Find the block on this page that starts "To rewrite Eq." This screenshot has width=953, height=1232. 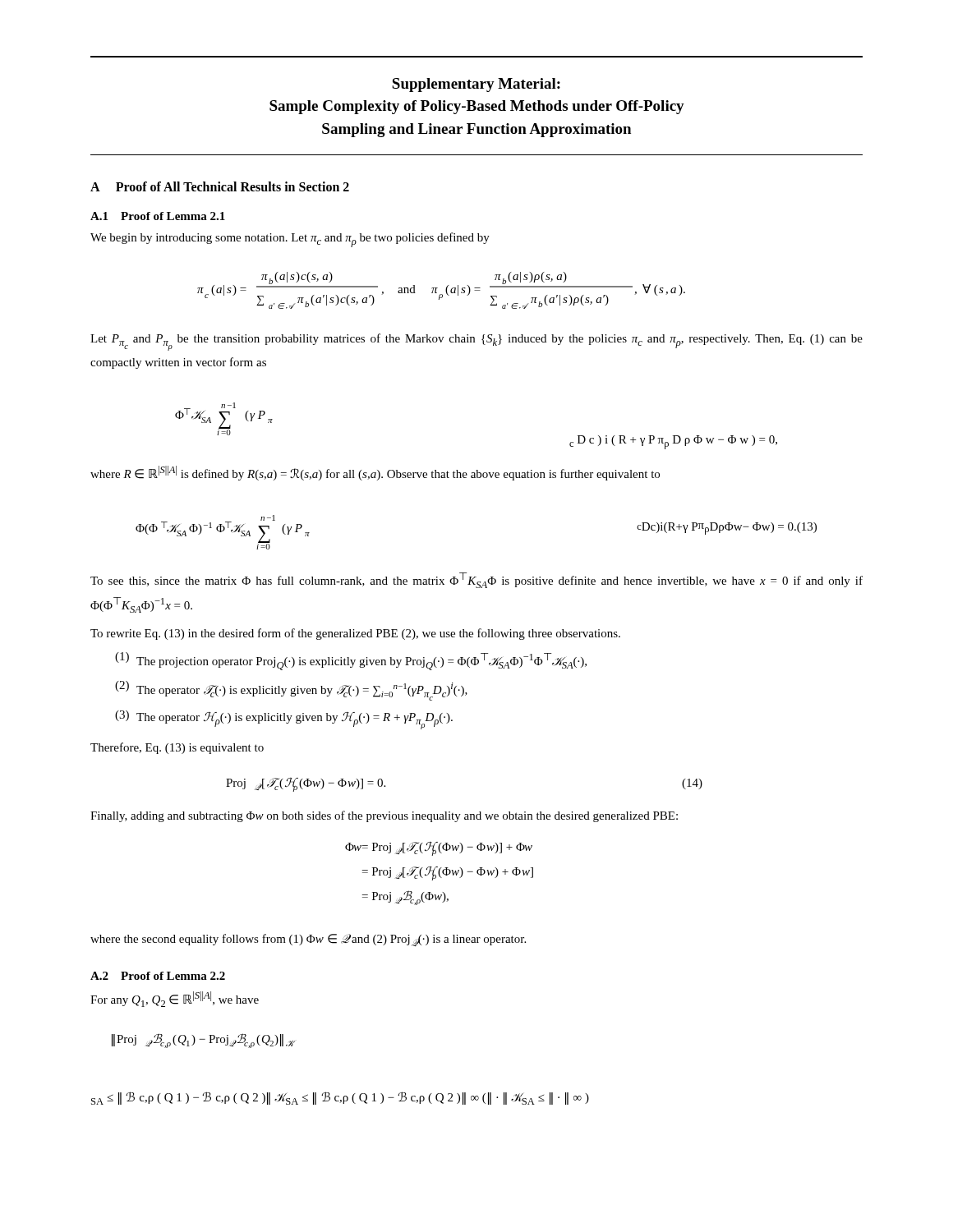coord(356,633)
